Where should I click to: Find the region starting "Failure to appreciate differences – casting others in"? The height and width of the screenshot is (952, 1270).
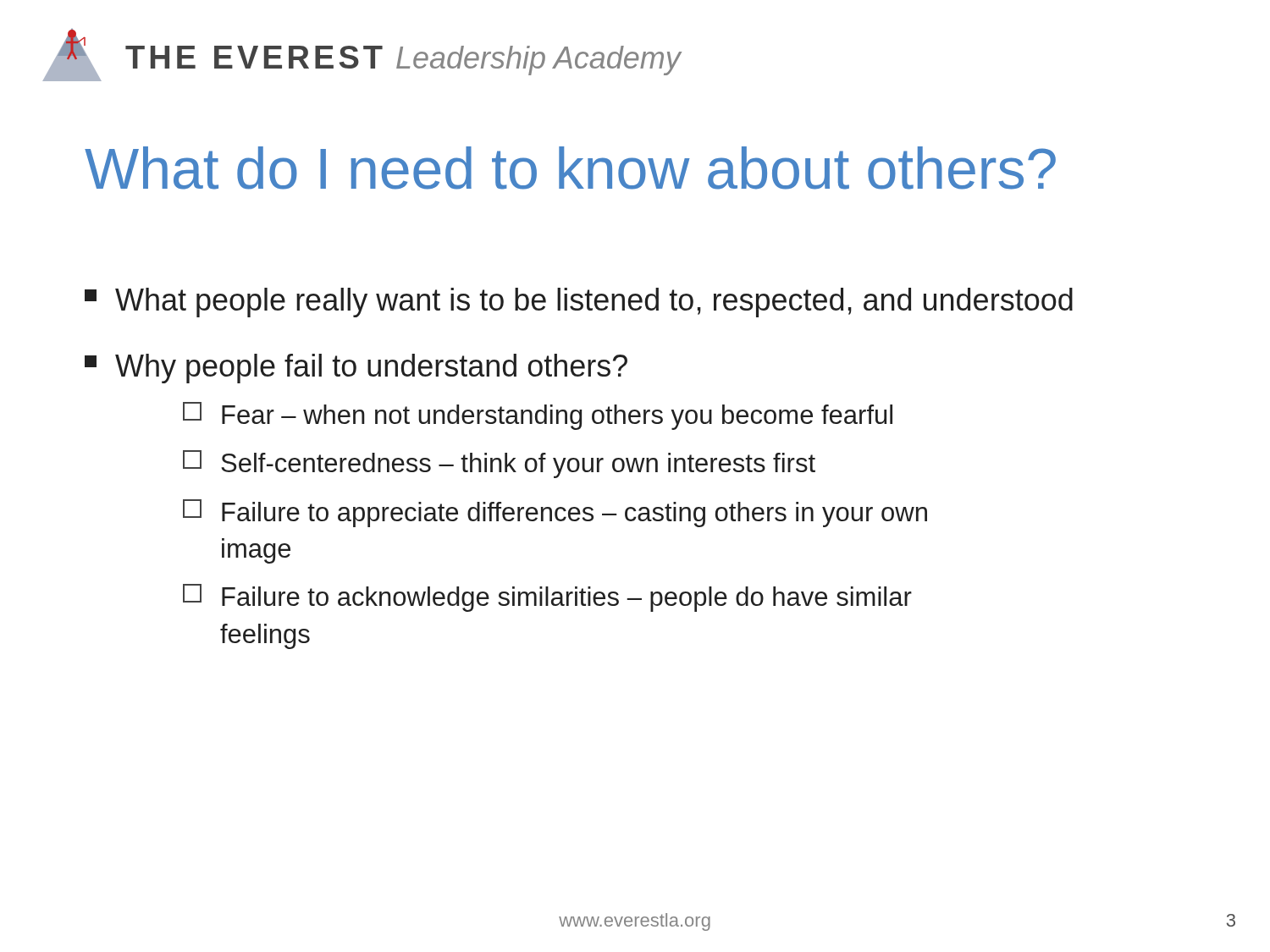tap(556, 531)
